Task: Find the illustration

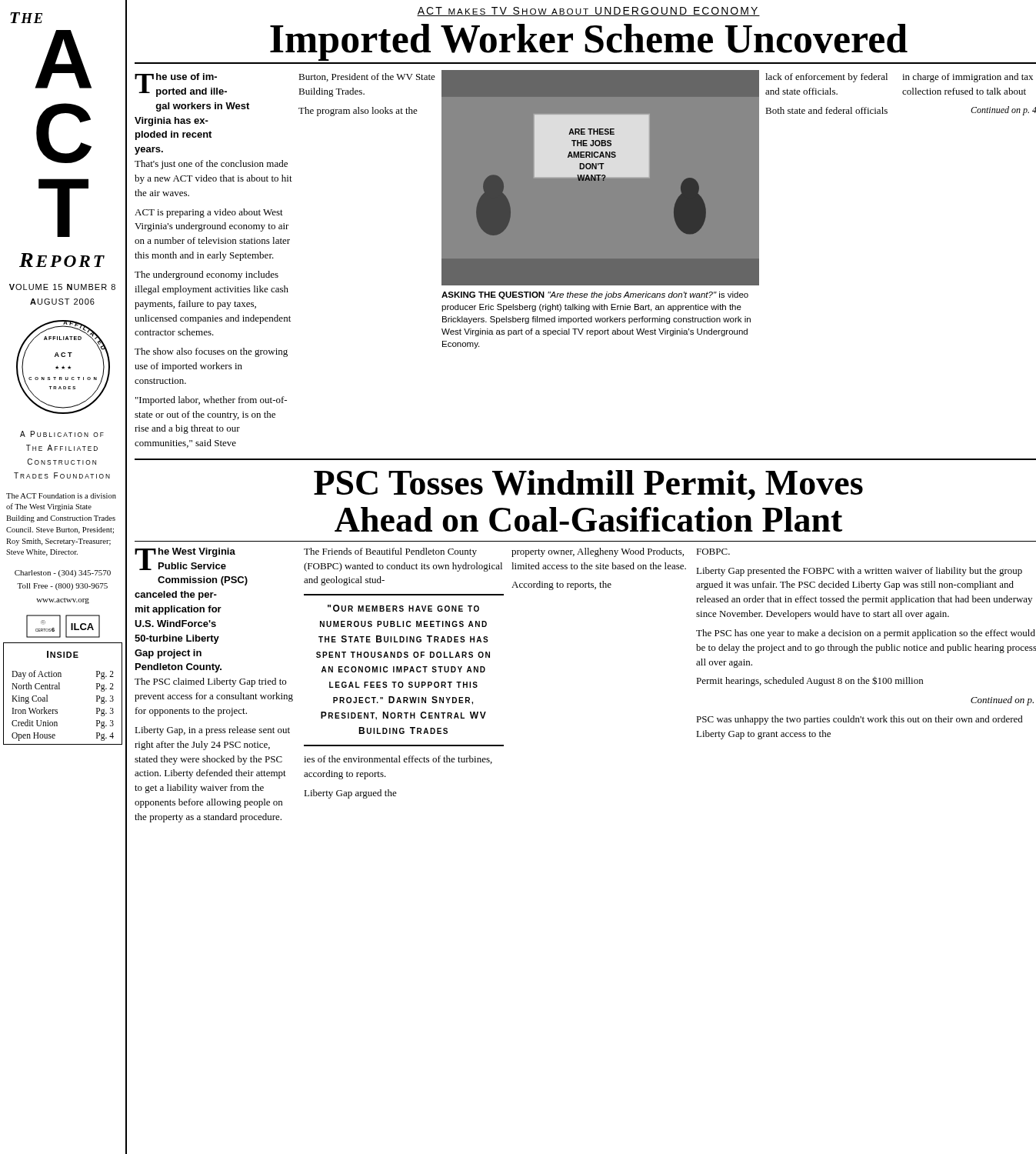Action: (x=63, y=368)
